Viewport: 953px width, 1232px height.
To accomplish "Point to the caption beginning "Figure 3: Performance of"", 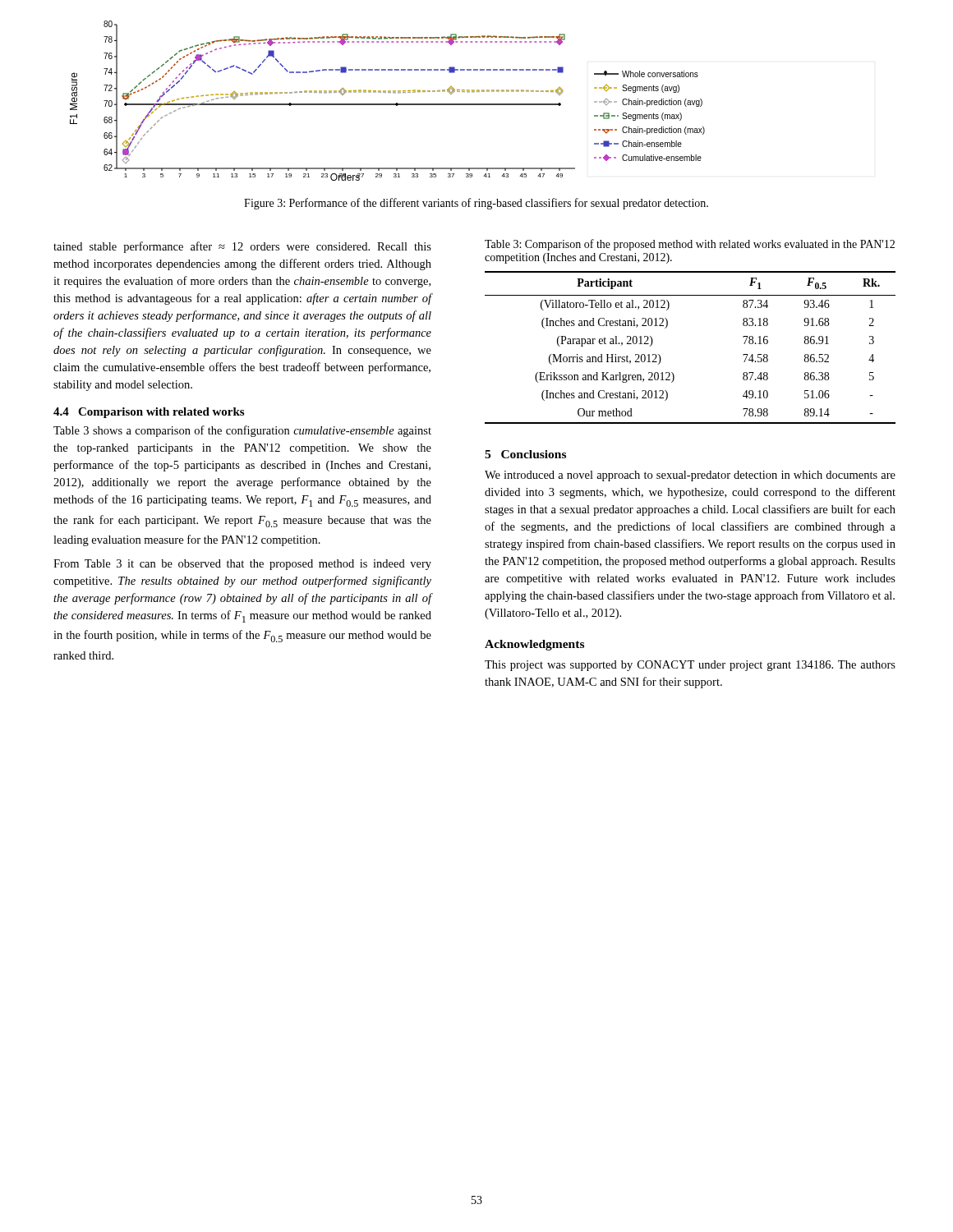I will [x=476, y=203].
